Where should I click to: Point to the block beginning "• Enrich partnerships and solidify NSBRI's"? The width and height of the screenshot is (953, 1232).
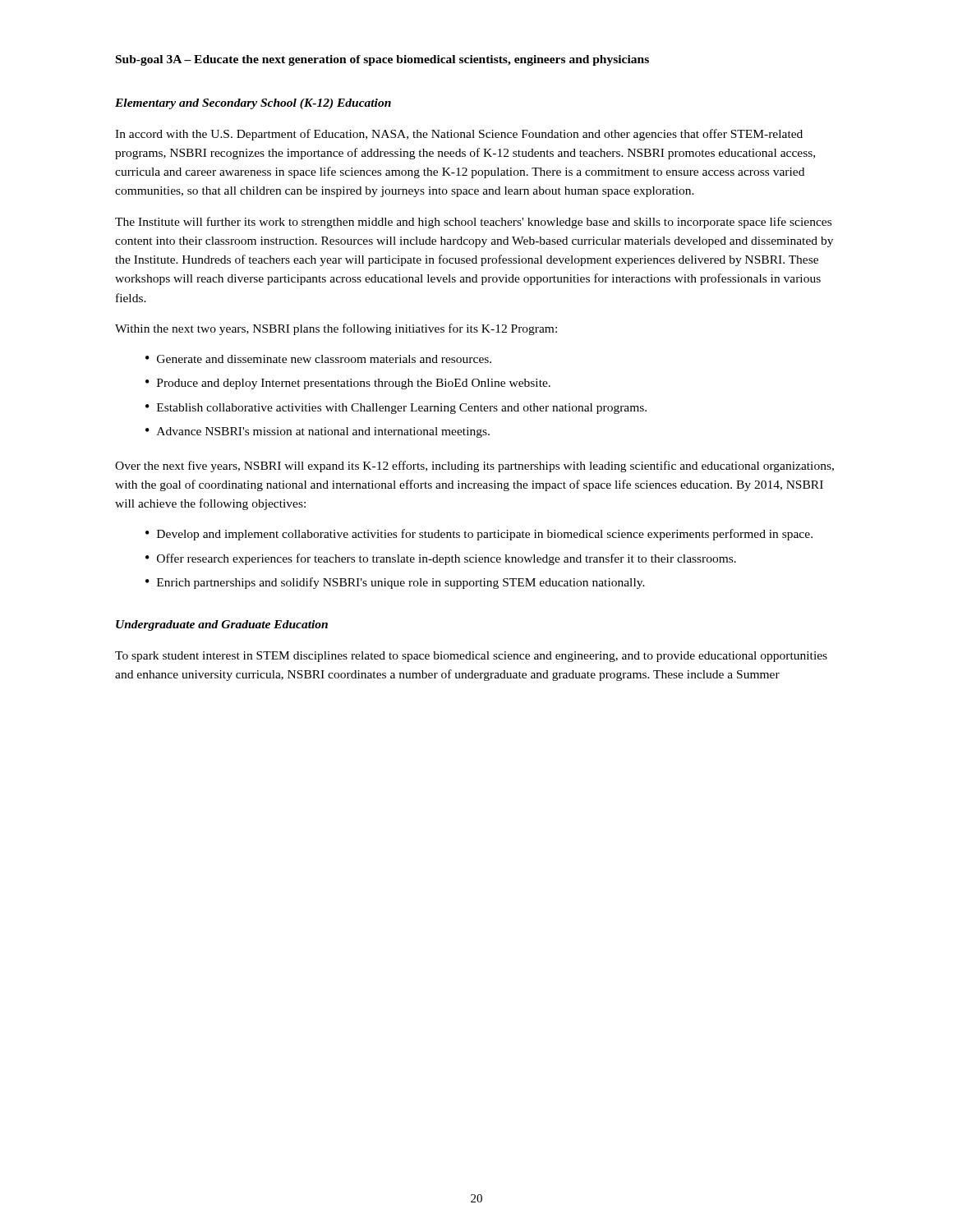coord(395,582)
